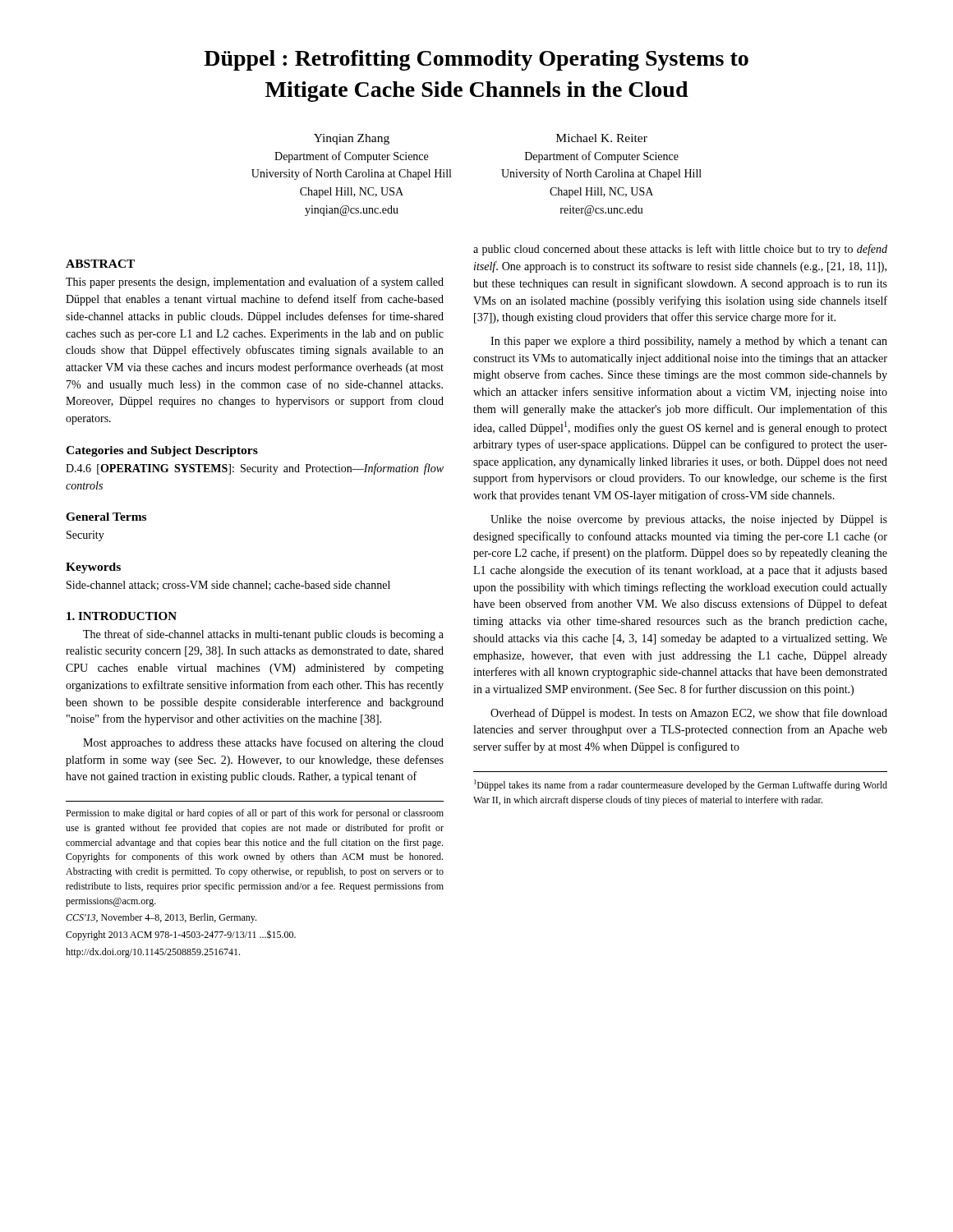The image size is (953, 1232).
Task: Locate the text "General Terms"
Action: click(x=106, y=516)
